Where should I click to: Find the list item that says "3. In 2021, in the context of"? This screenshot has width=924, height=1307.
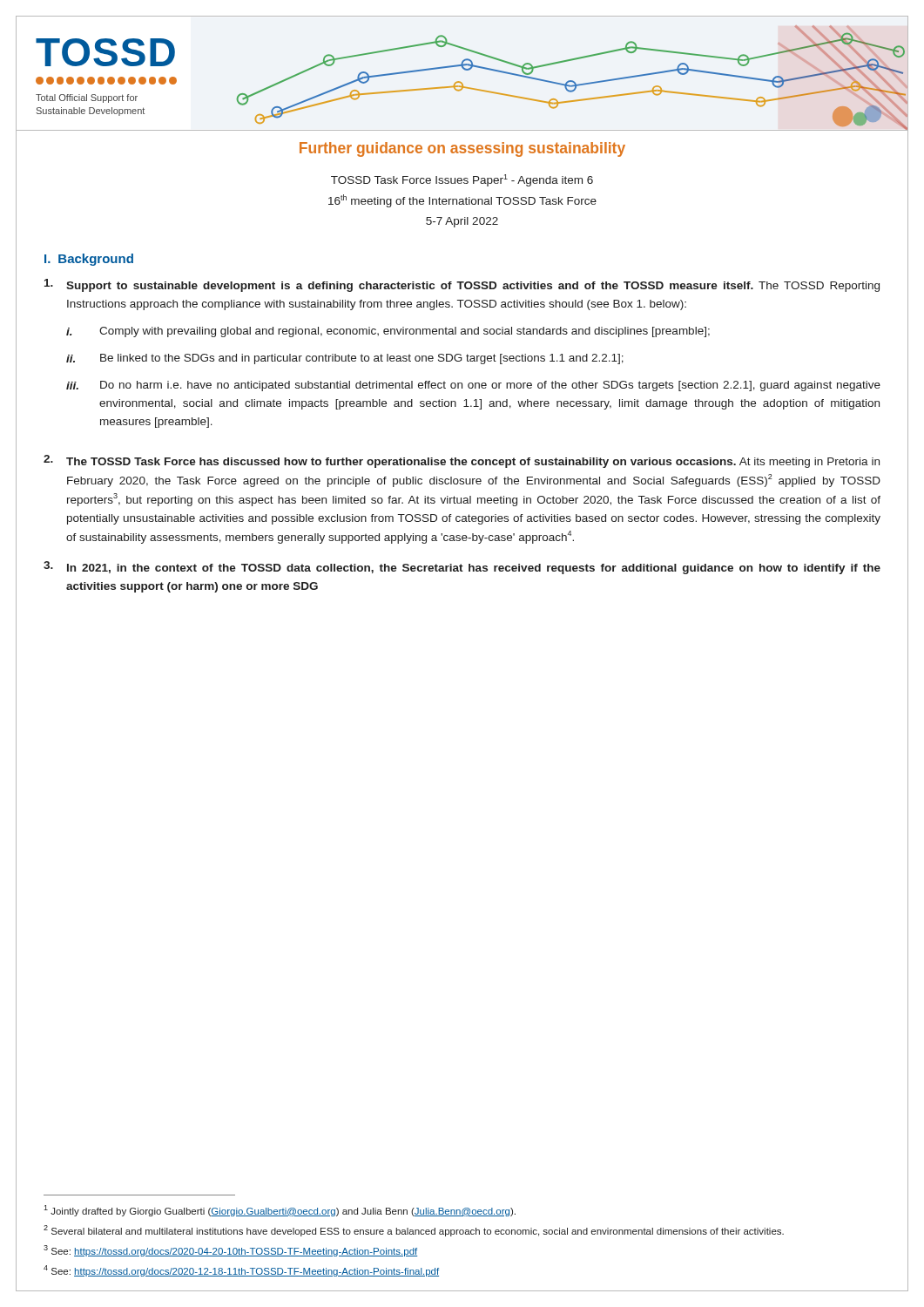pyautogui.click(x=462, y=577)
